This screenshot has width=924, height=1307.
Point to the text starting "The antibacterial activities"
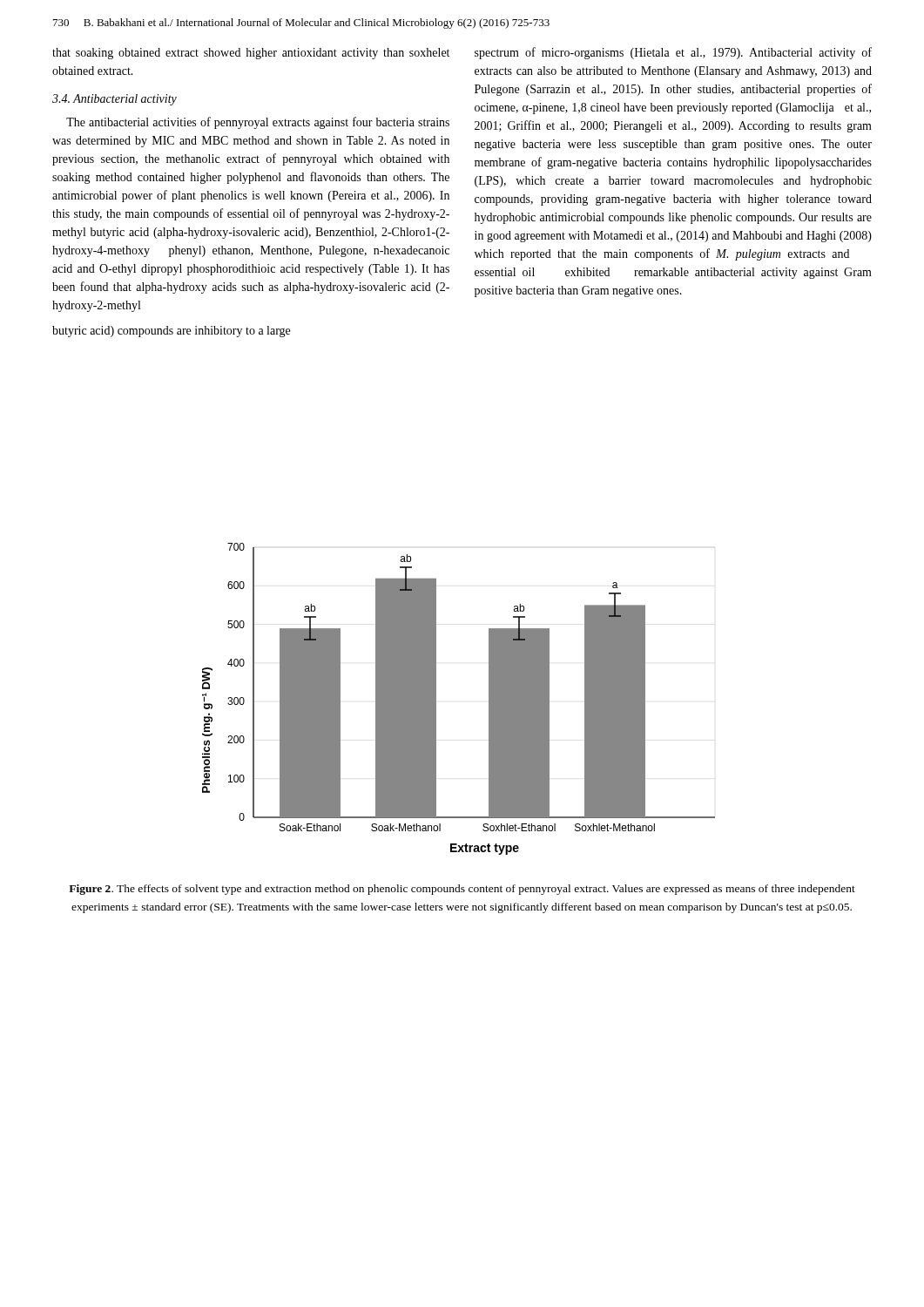pos(251,214)
